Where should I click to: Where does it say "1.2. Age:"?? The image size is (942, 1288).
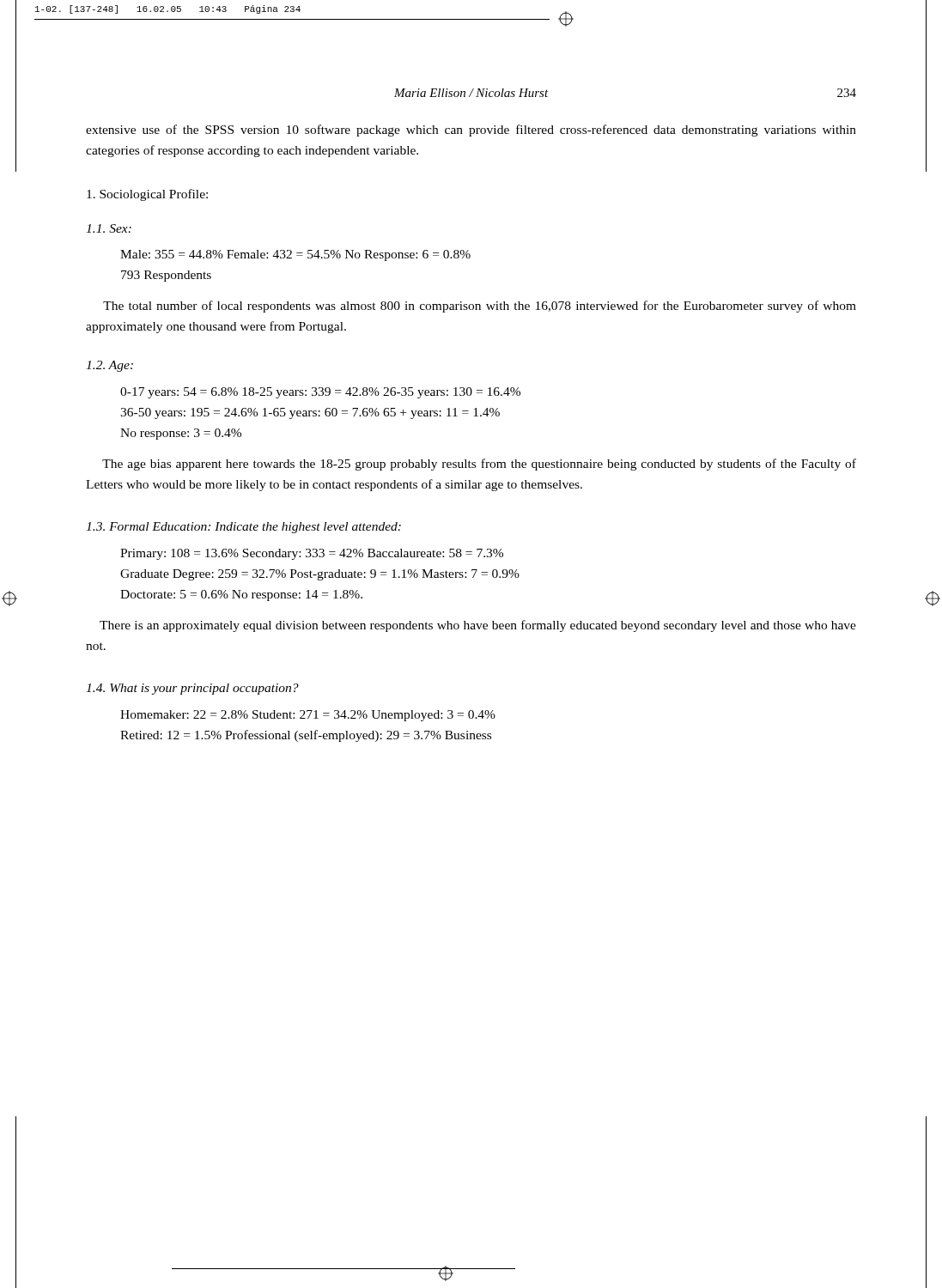pyautogui.click(x=110, y=365)
